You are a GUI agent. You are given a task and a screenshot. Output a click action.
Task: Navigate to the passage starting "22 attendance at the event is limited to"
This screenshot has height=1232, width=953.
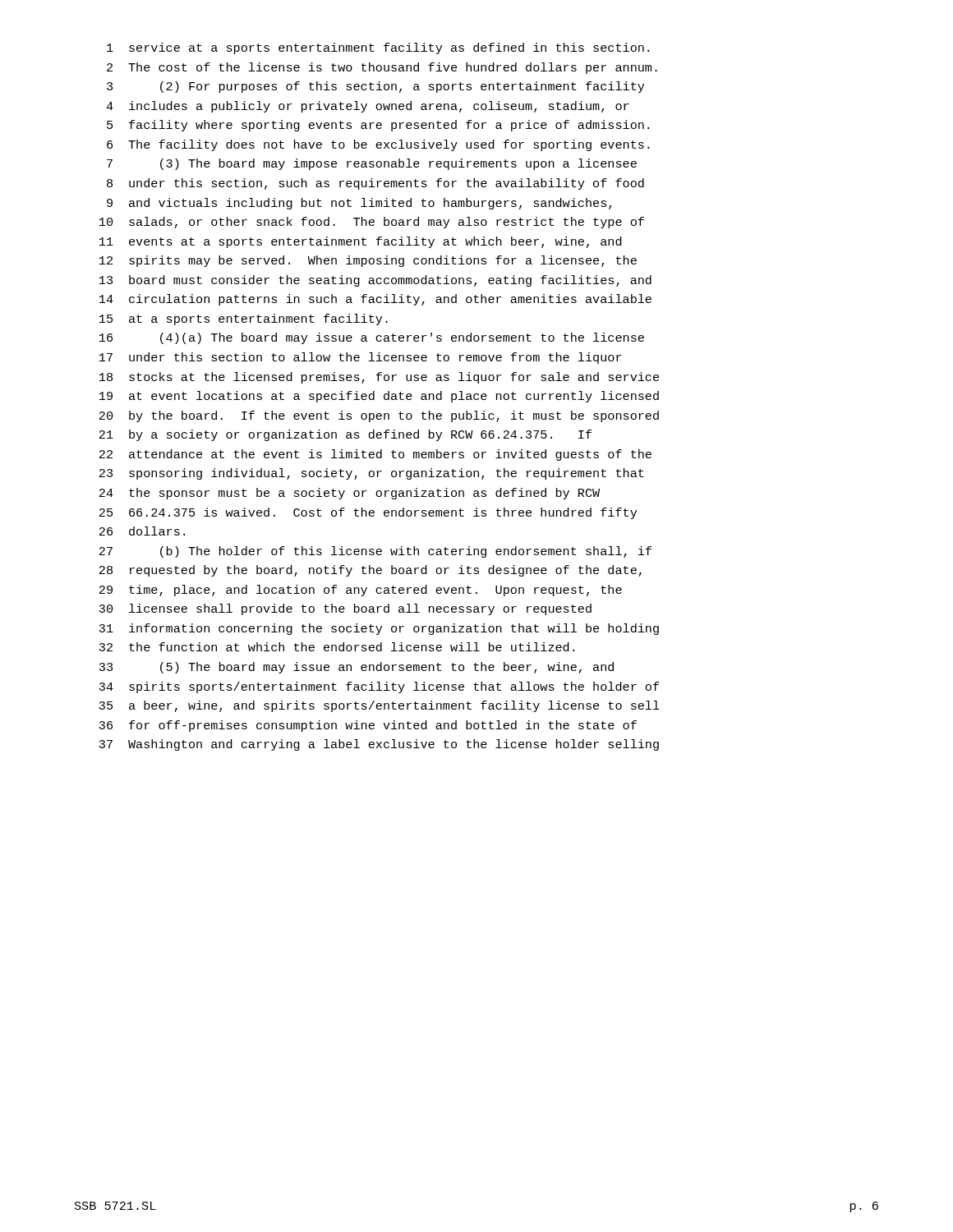pyautogui.click(x=476, y=456)
